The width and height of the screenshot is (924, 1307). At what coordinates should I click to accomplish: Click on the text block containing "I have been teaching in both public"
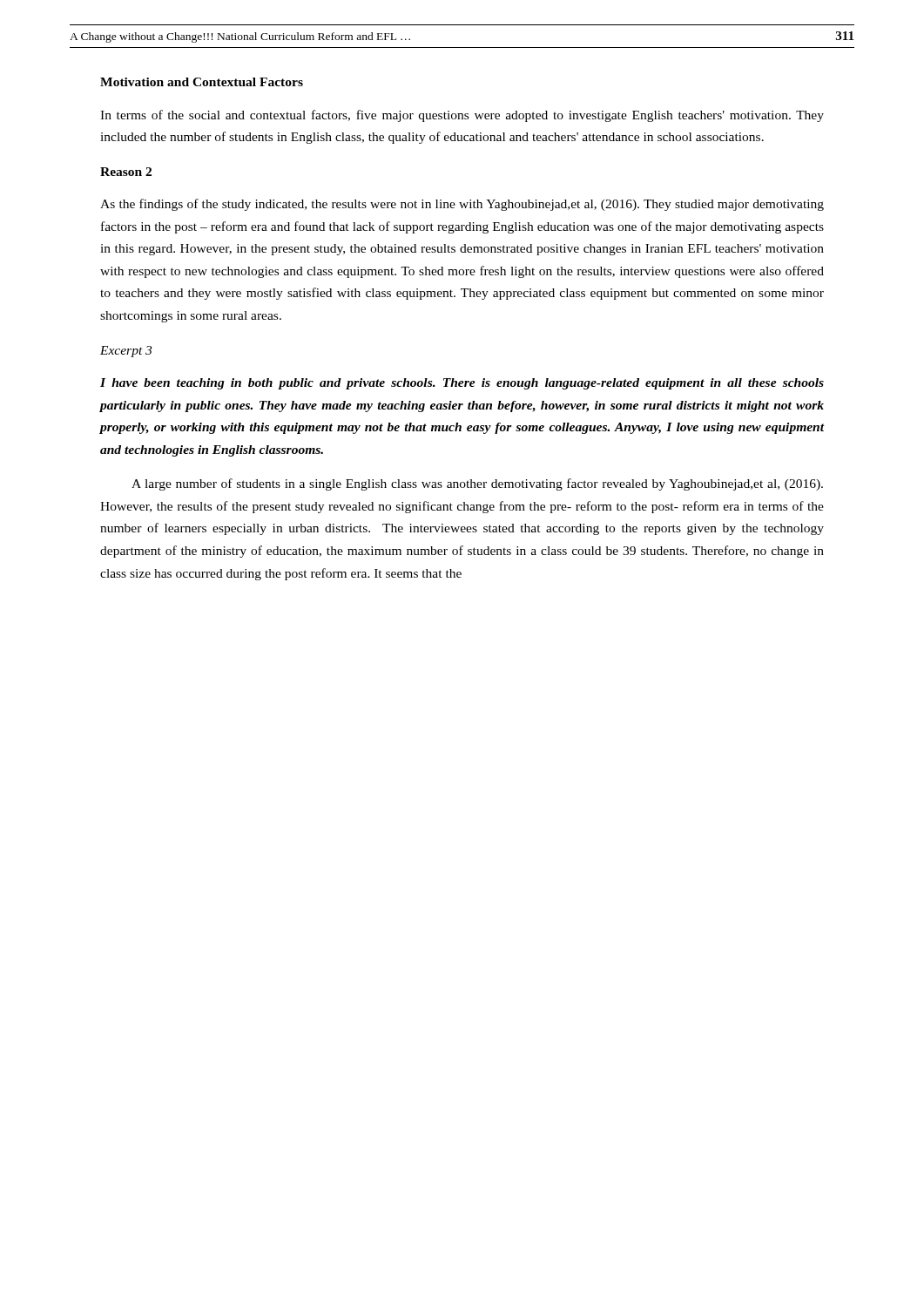[x=462, y=416]
